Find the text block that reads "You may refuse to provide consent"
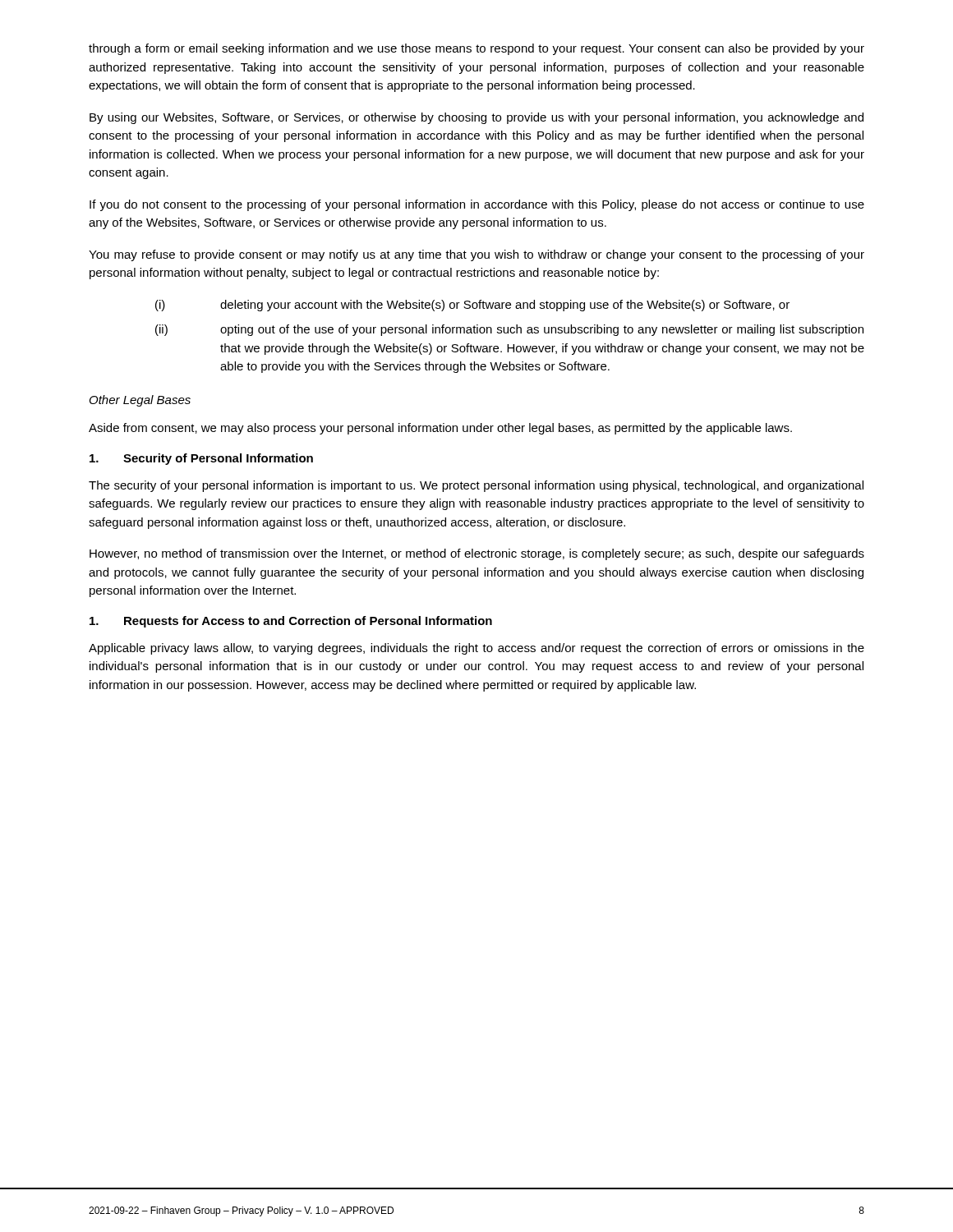The image size is (953, 1232). click(476, 264)
